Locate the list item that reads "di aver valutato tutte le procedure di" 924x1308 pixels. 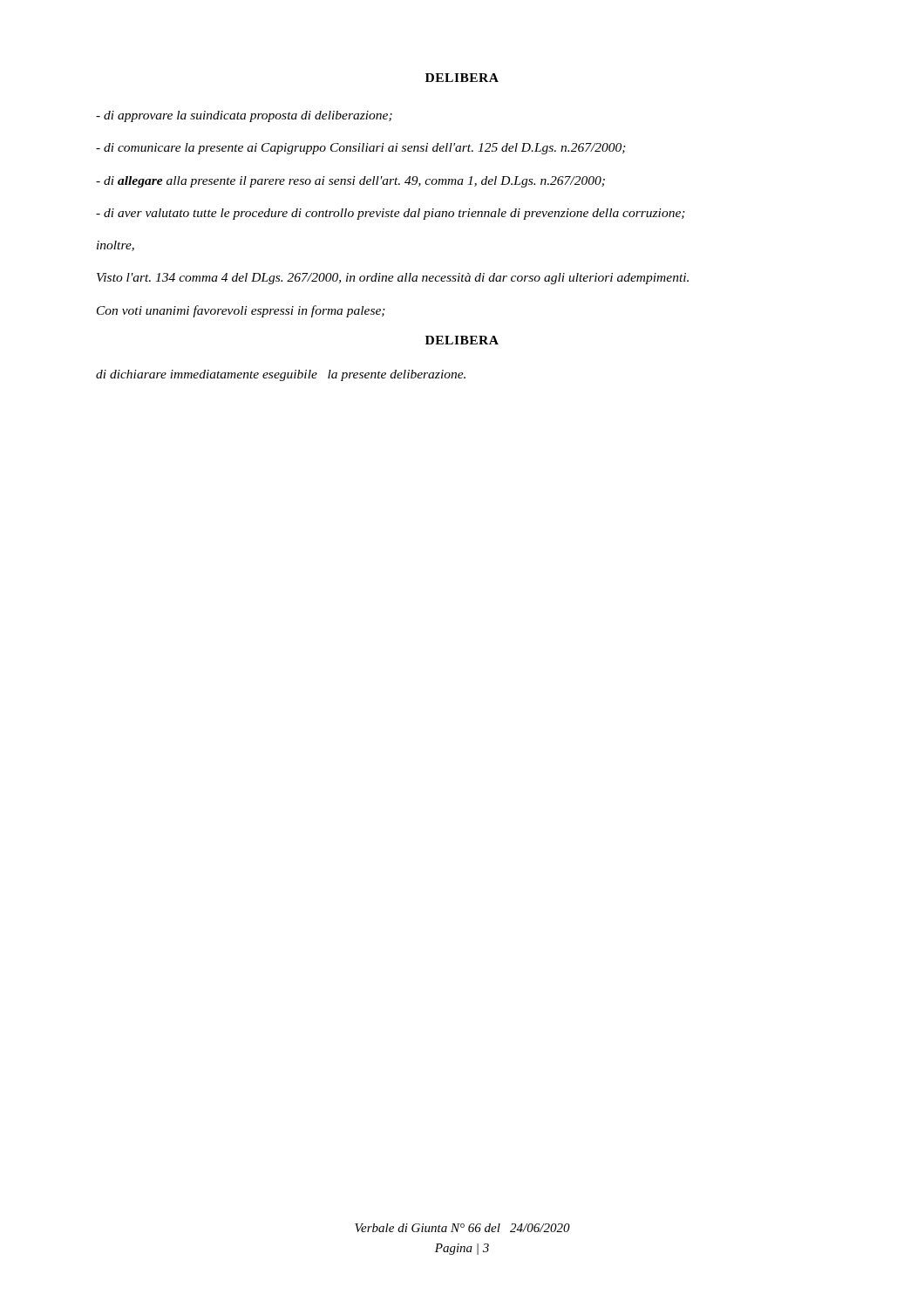[391, 212]
